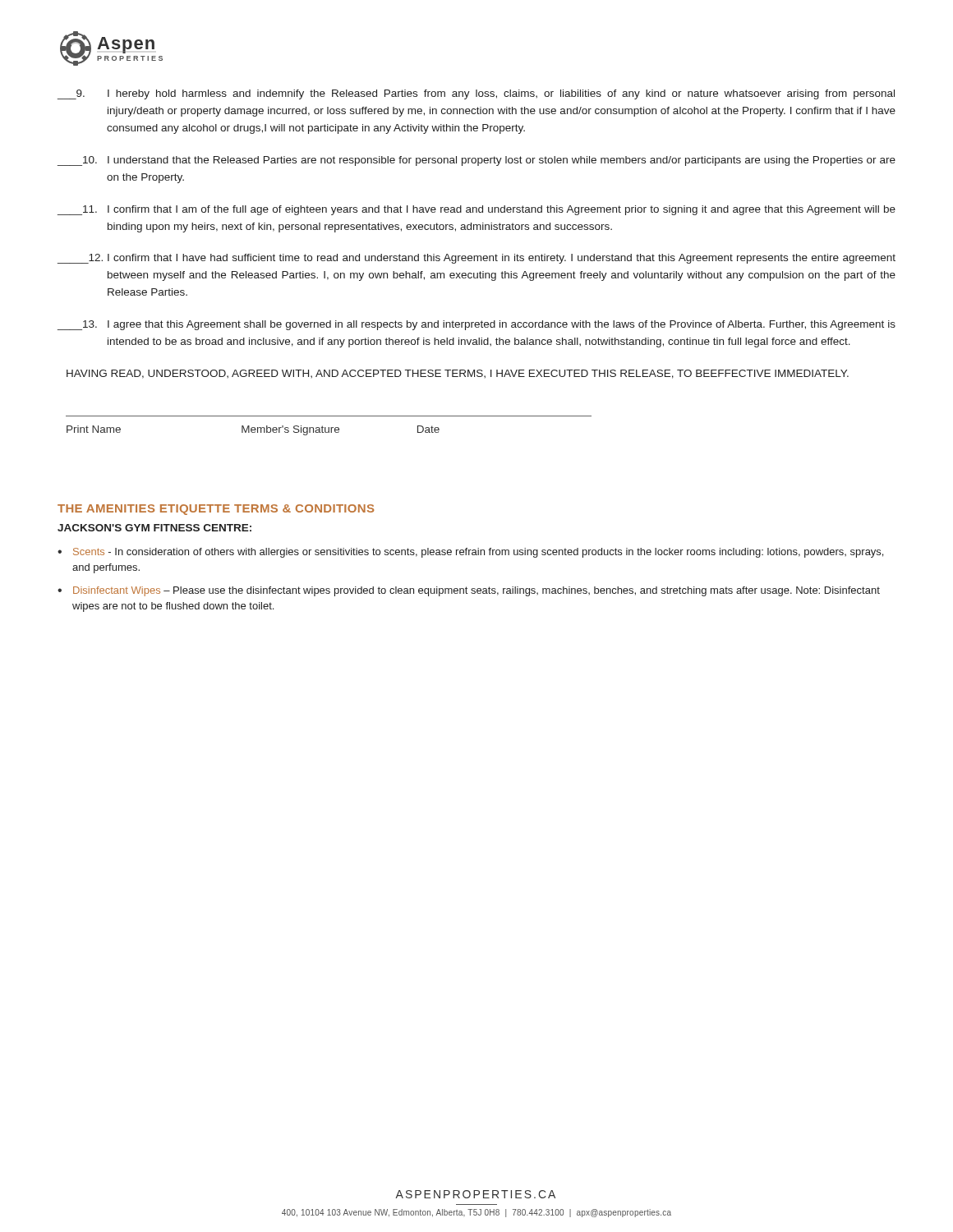Screen dimensions: 1232x953
Task: Point to the element starting "____10. I understand that the"
Action: tap(476, 169)
